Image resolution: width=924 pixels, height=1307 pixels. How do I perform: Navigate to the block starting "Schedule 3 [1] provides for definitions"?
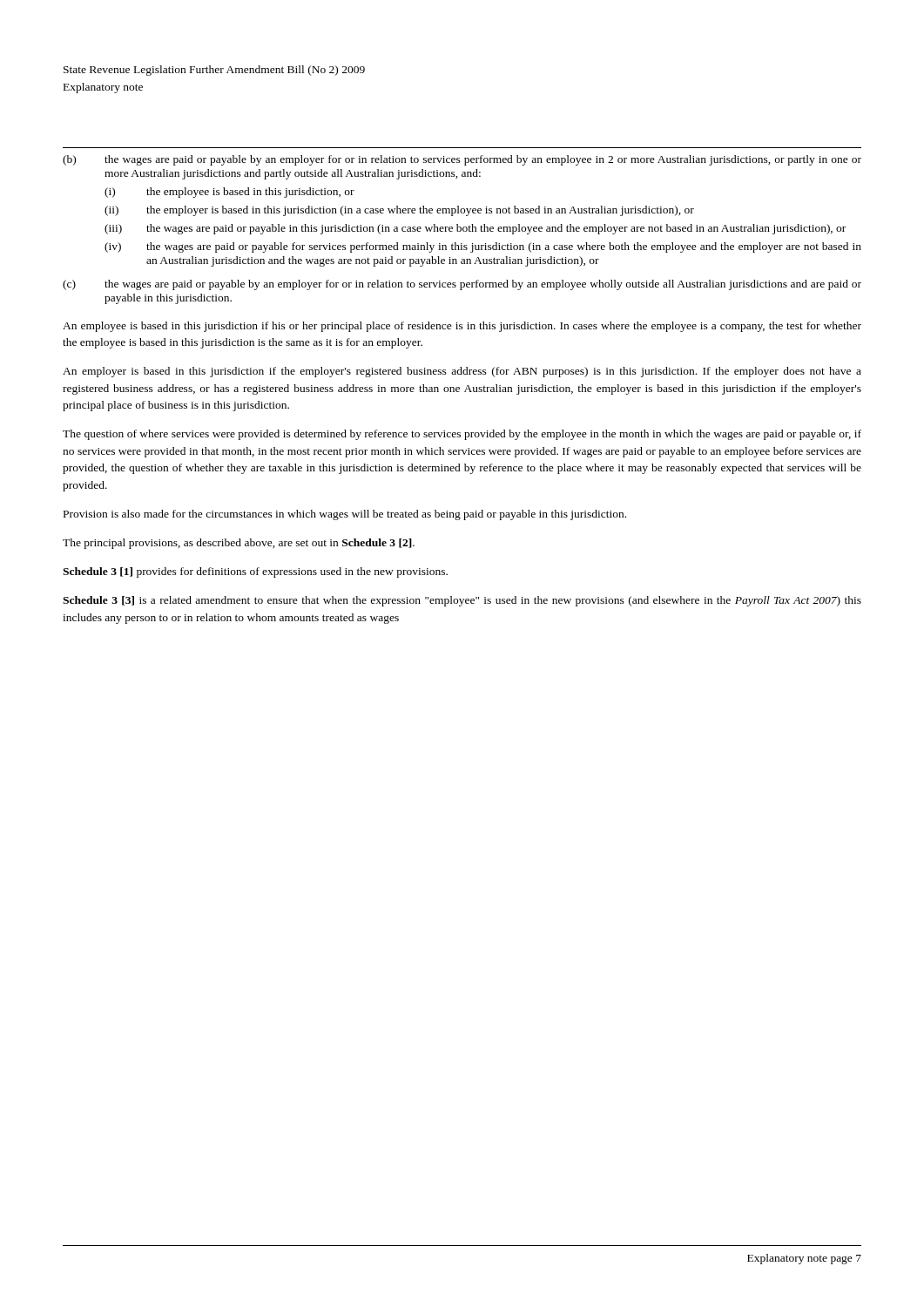255,572
